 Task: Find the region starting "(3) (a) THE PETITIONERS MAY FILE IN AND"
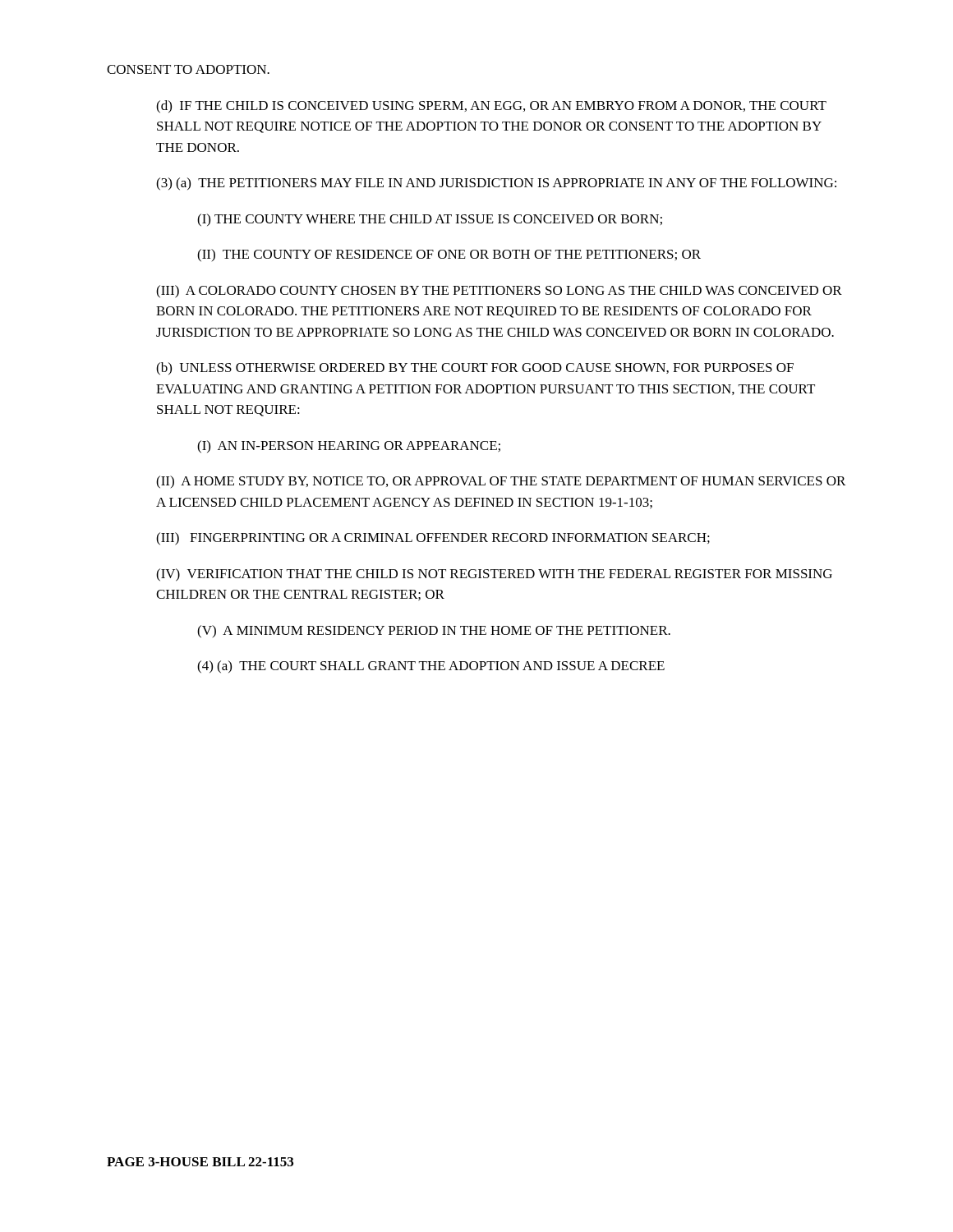tap(497, 183)
